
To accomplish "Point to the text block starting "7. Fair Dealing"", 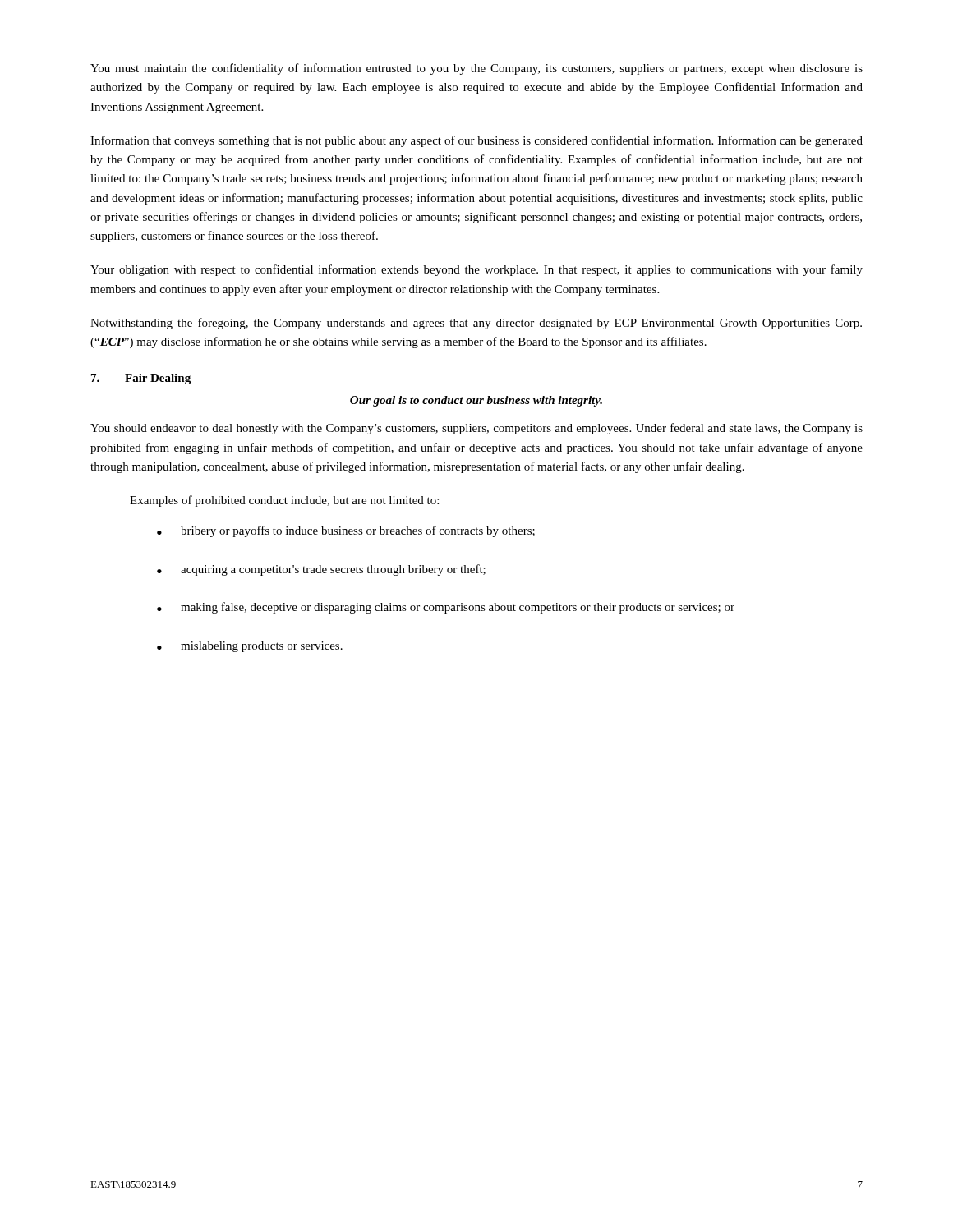I will (141, 378).
